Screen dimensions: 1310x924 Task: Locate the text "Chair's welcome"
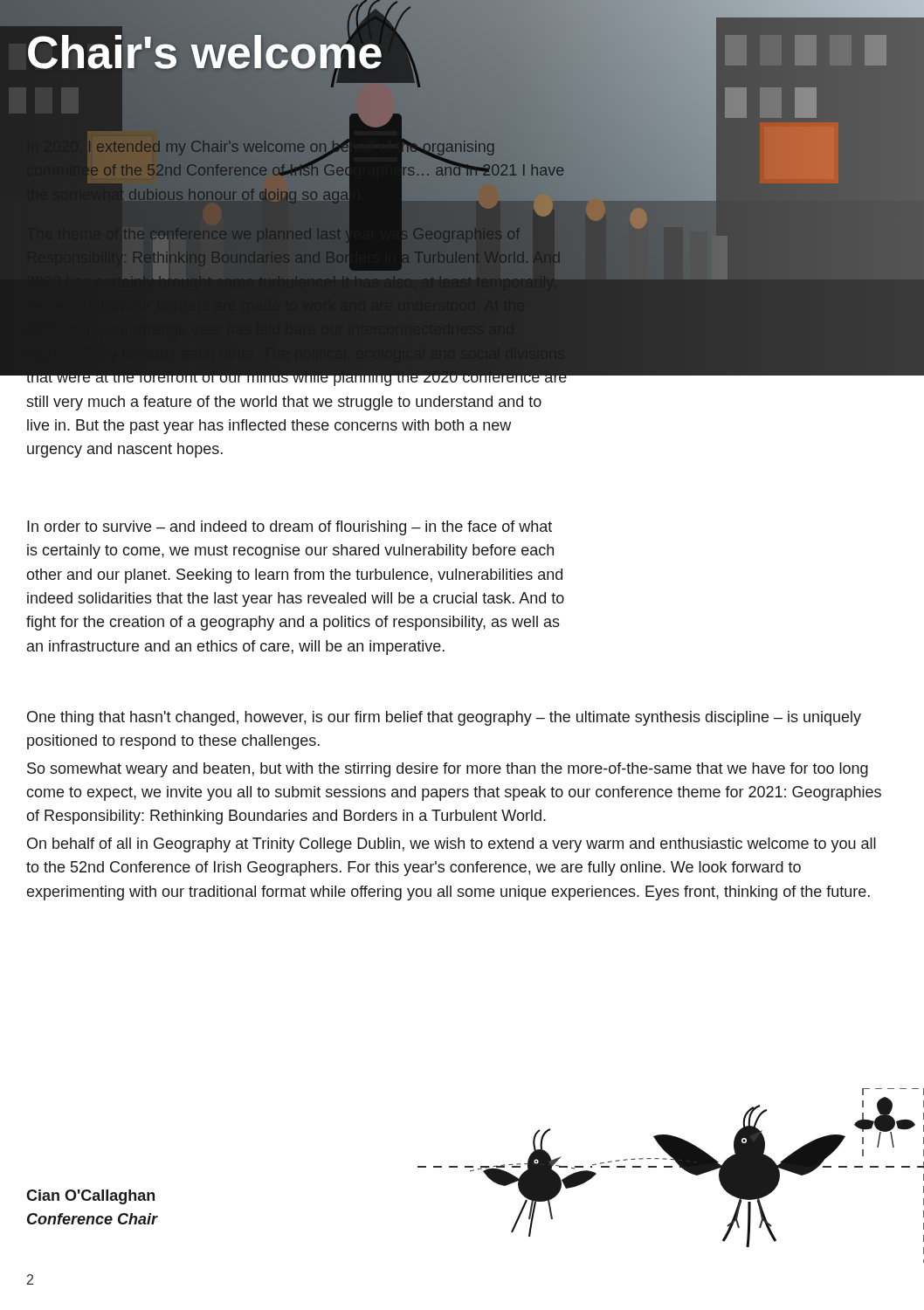click(205, 52)
